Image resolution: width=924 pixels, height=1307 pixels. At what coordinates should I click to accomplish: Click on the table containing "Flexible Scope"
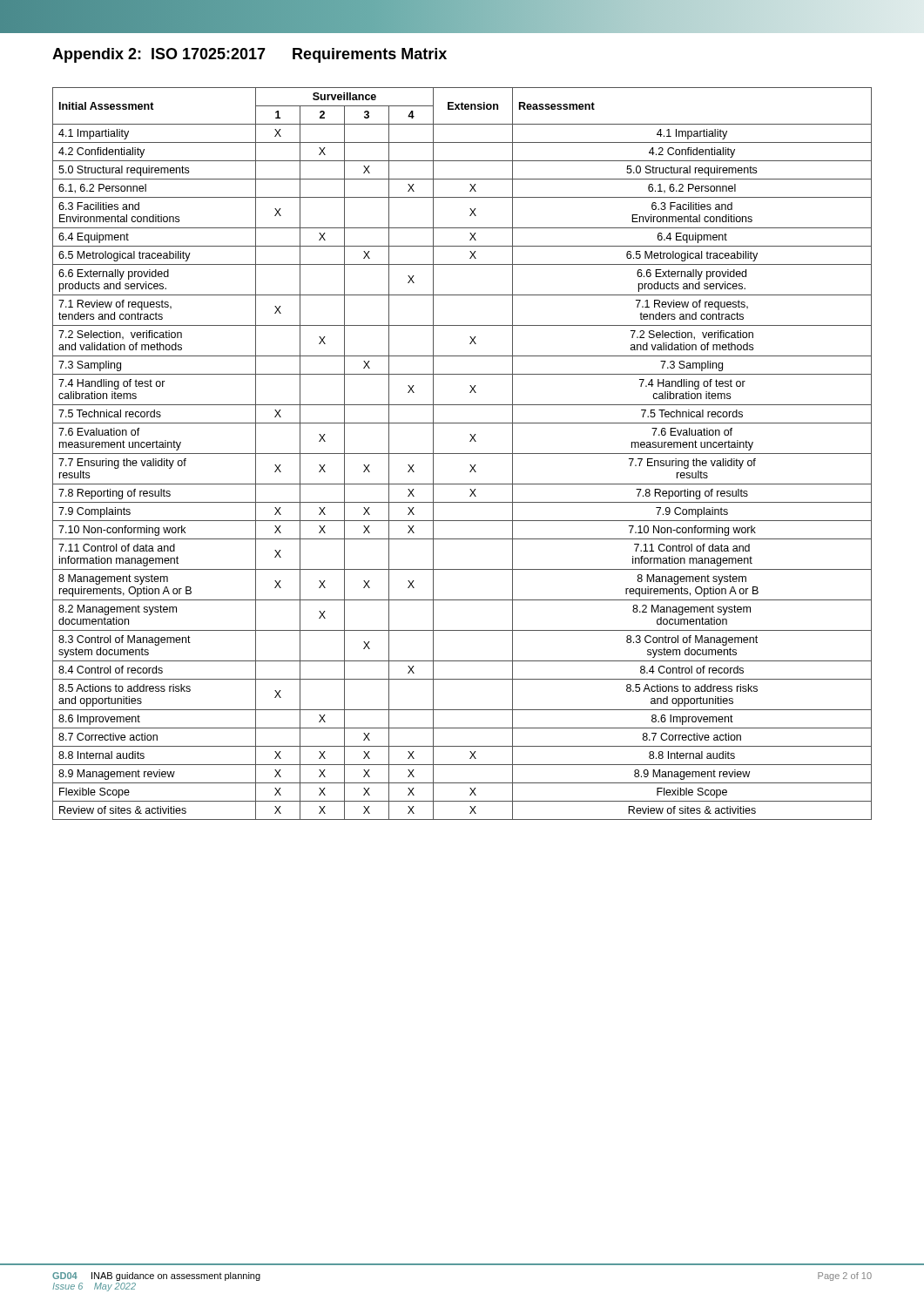[x=462, y=454]
